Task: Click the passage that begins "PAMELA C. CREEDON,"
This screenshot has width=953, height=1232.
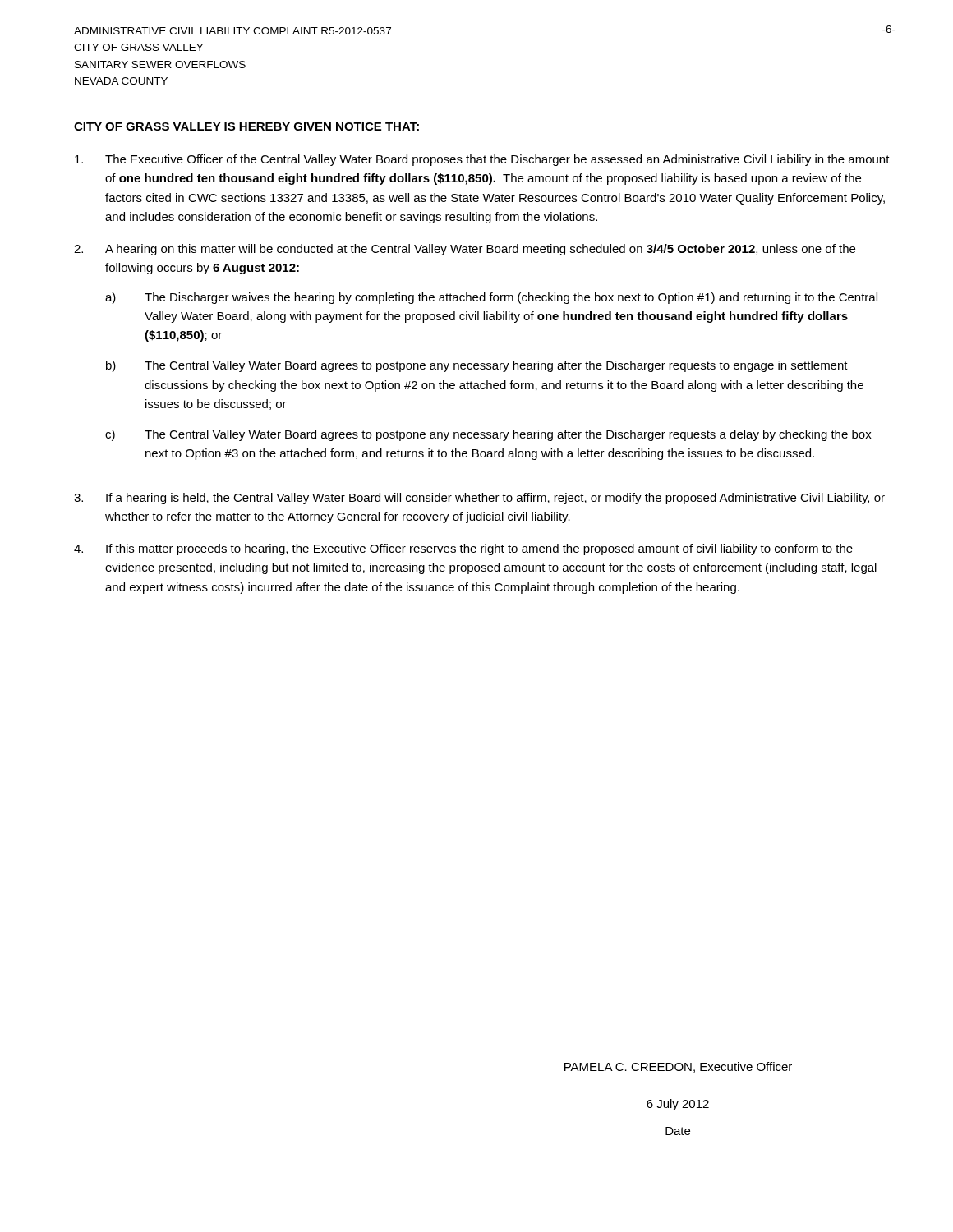Action: pyautogui.click(x=678, y=1066)
